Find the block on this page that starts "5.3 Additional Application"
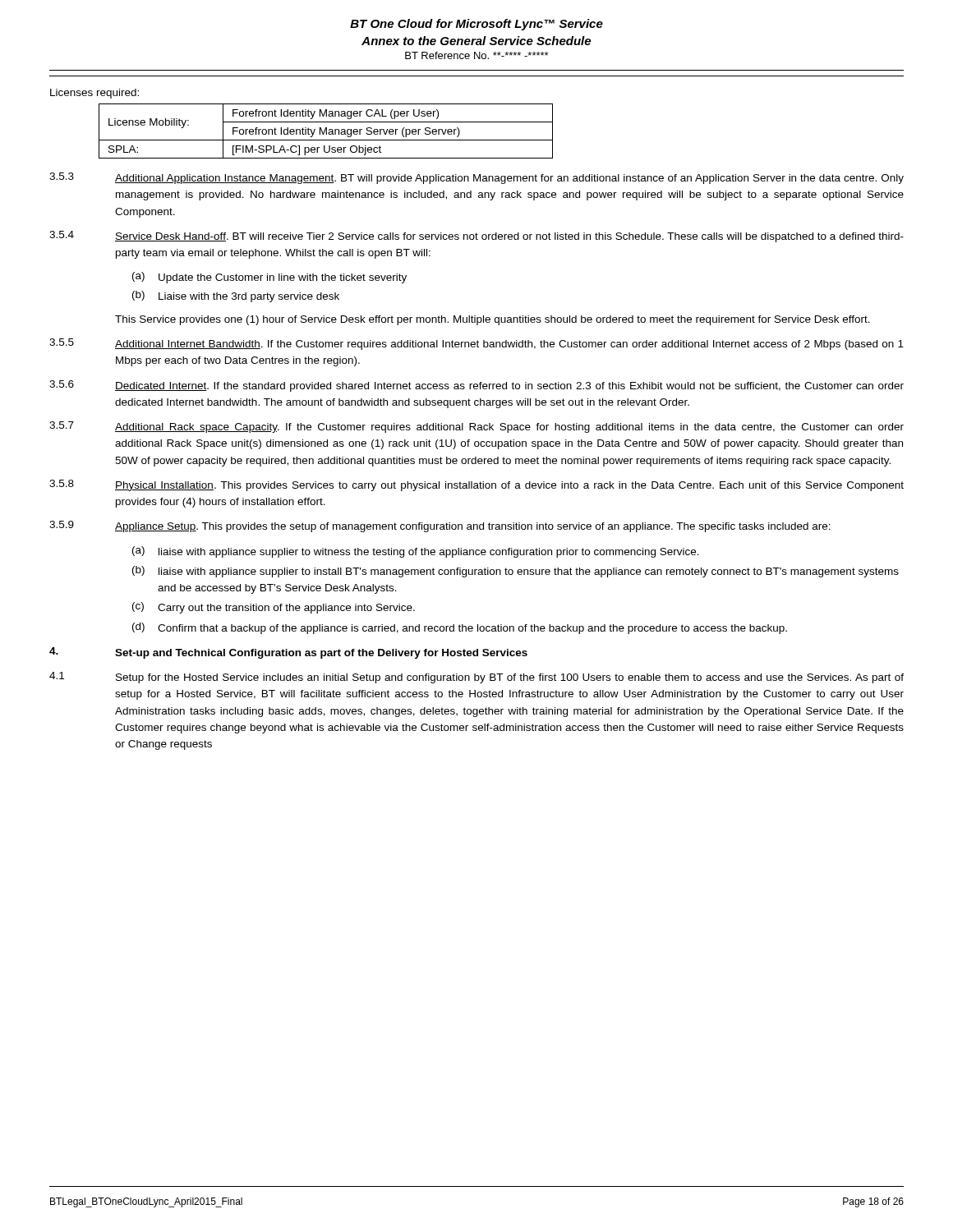The image size is (953, 1232). [x=476, y=195]
